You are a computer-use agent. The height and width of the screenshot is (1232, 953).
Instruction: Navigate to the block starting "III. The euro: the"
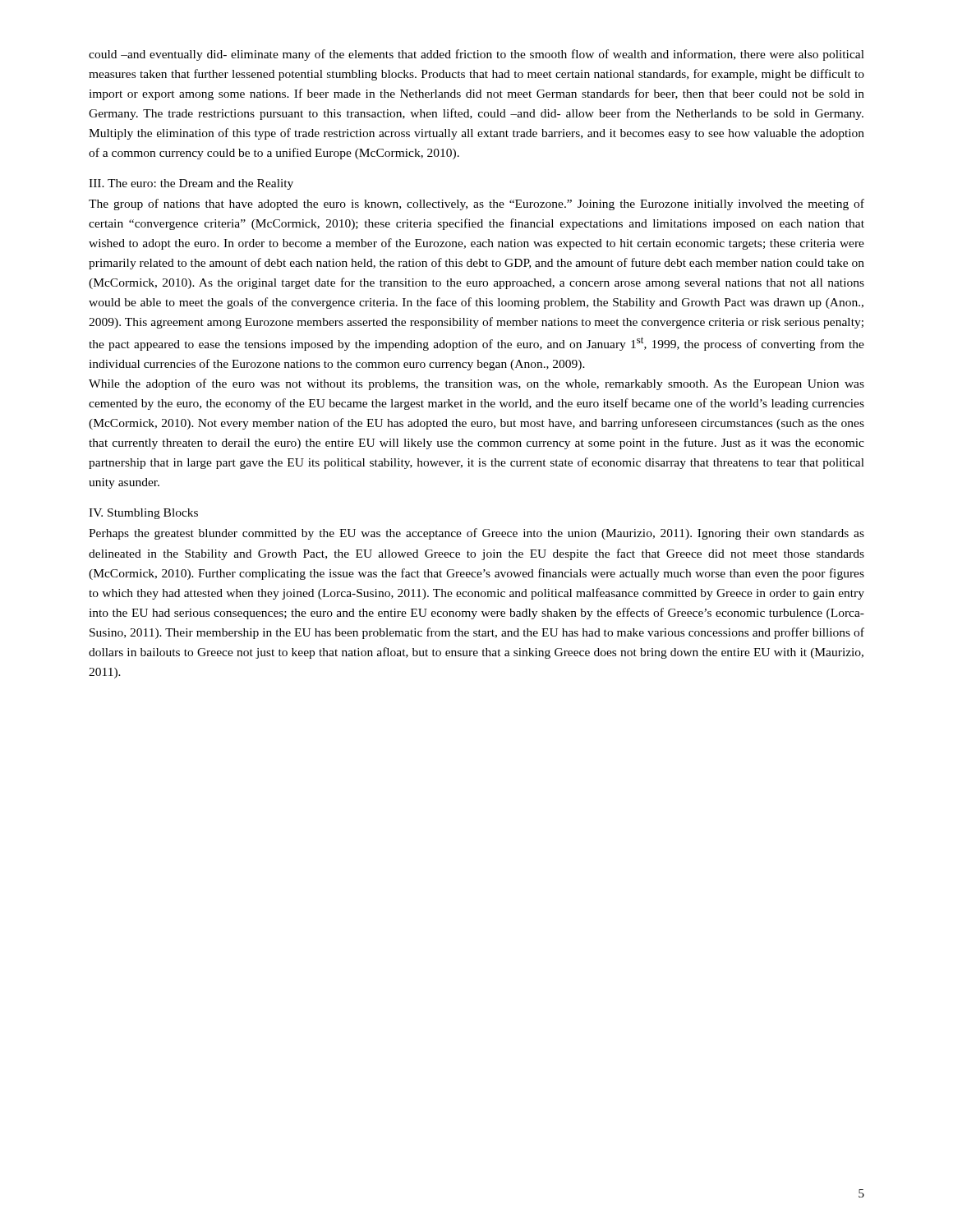coord(191,183)
